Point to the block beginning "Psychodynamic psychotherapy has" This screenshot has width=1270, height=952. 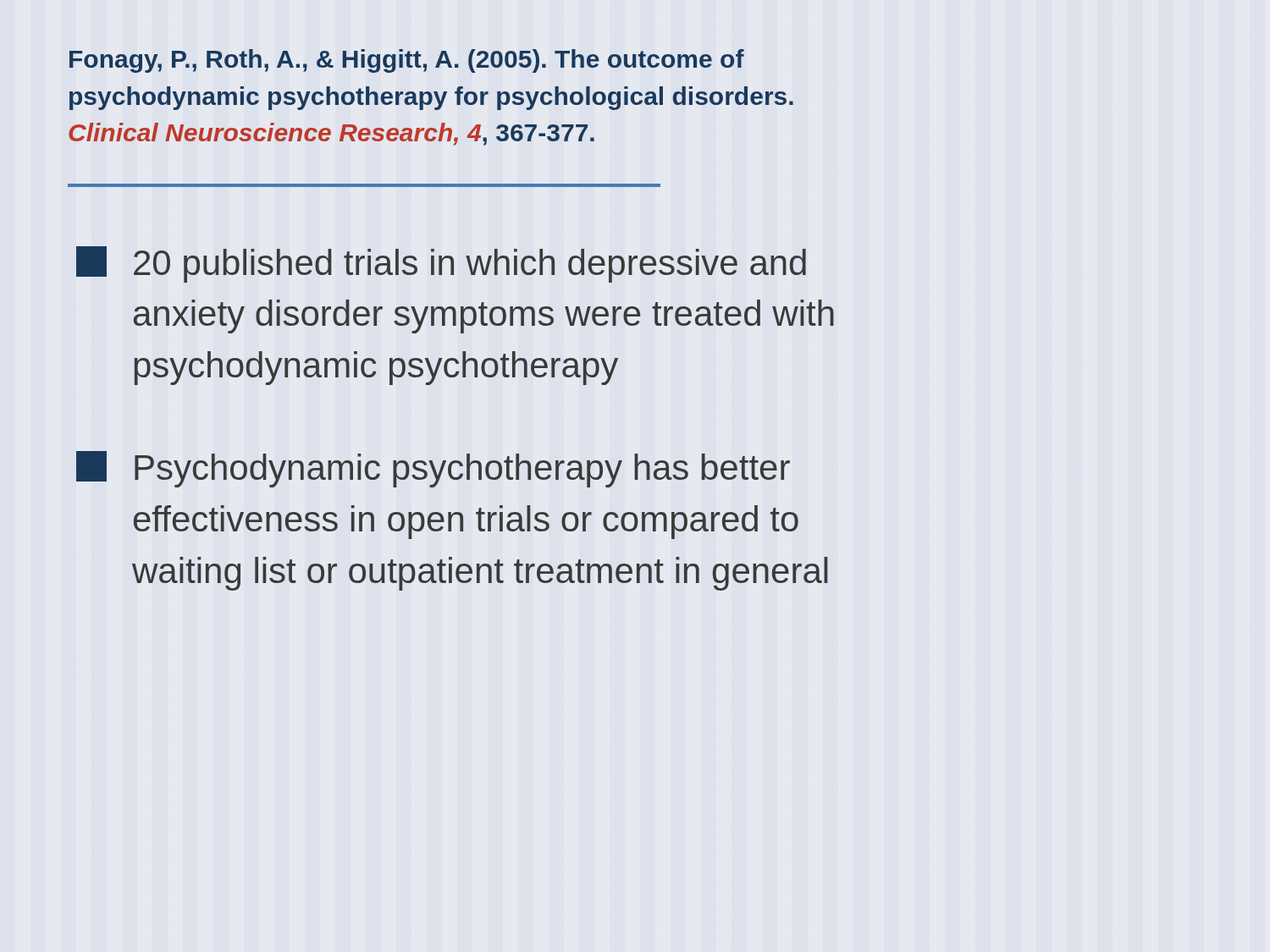pos(453,520)
